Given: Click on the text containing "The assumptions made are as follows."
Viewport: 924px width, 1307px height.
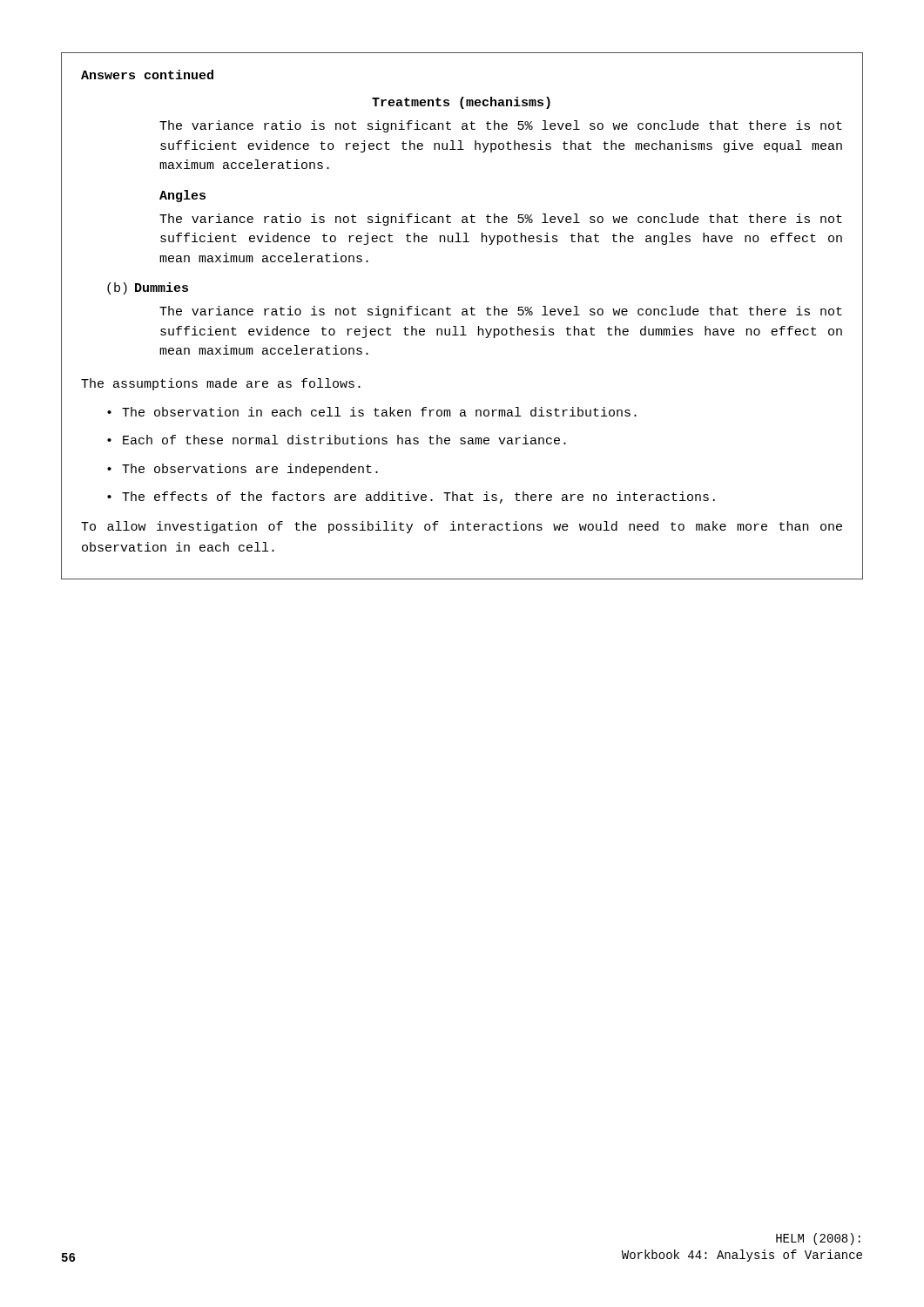Looking at the screenshot, I should pos(222,384).
